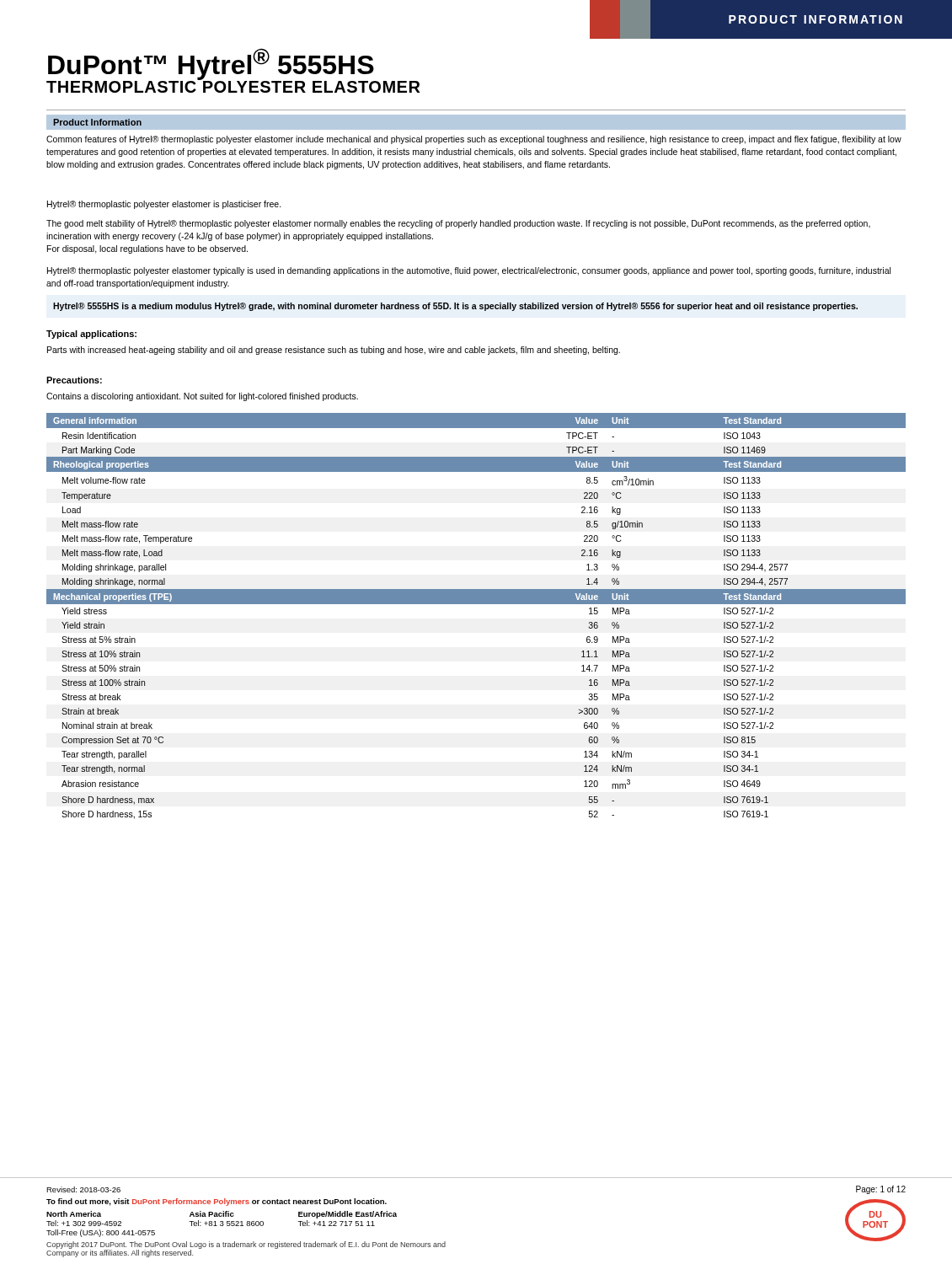952x1264 pixels.
Task: Select the table that reads "Melt mass-flow rate, Temperature"
Action: coord(476,617)
